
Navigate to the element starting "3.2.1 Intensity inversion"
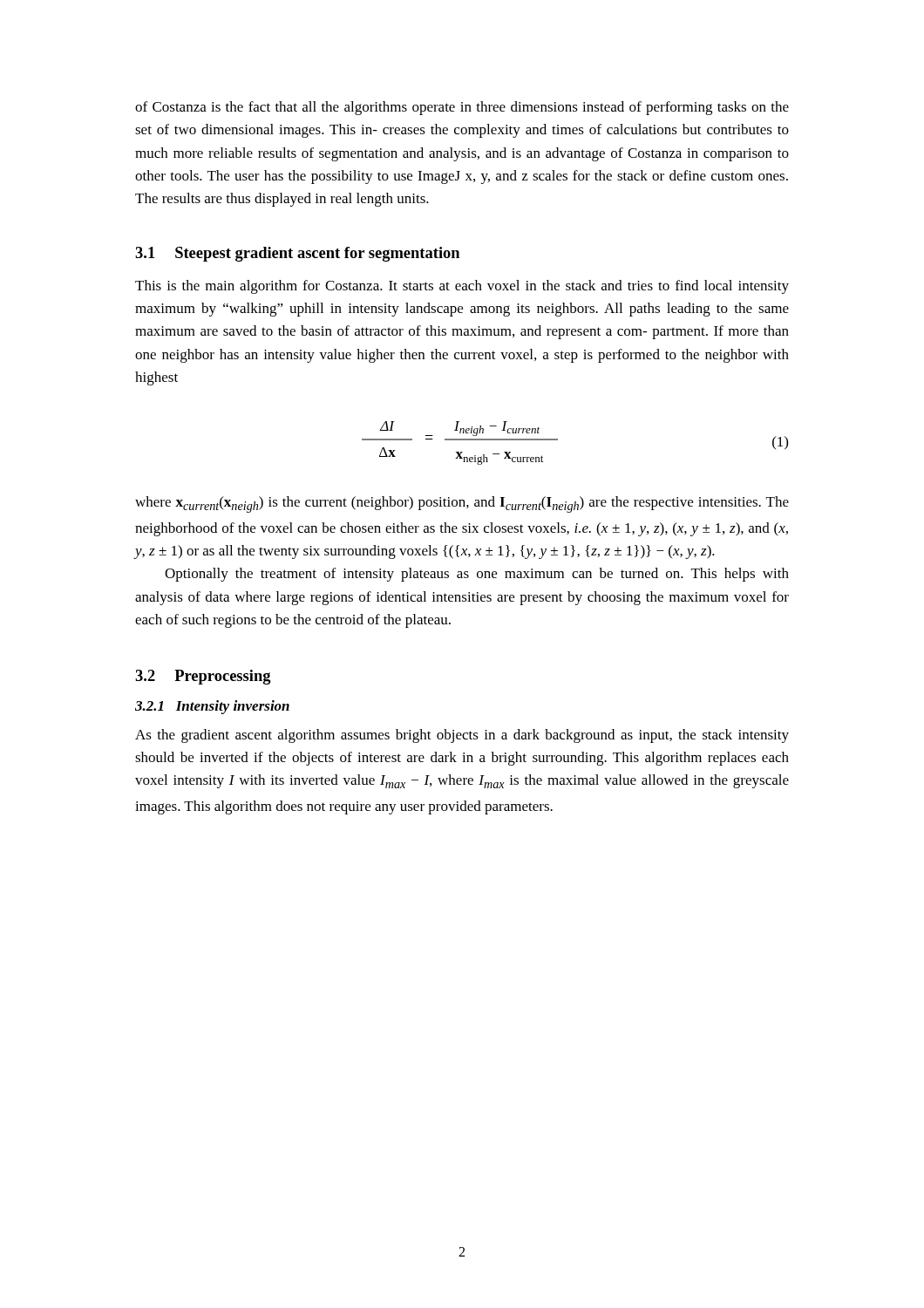click(x=213, y=705)
